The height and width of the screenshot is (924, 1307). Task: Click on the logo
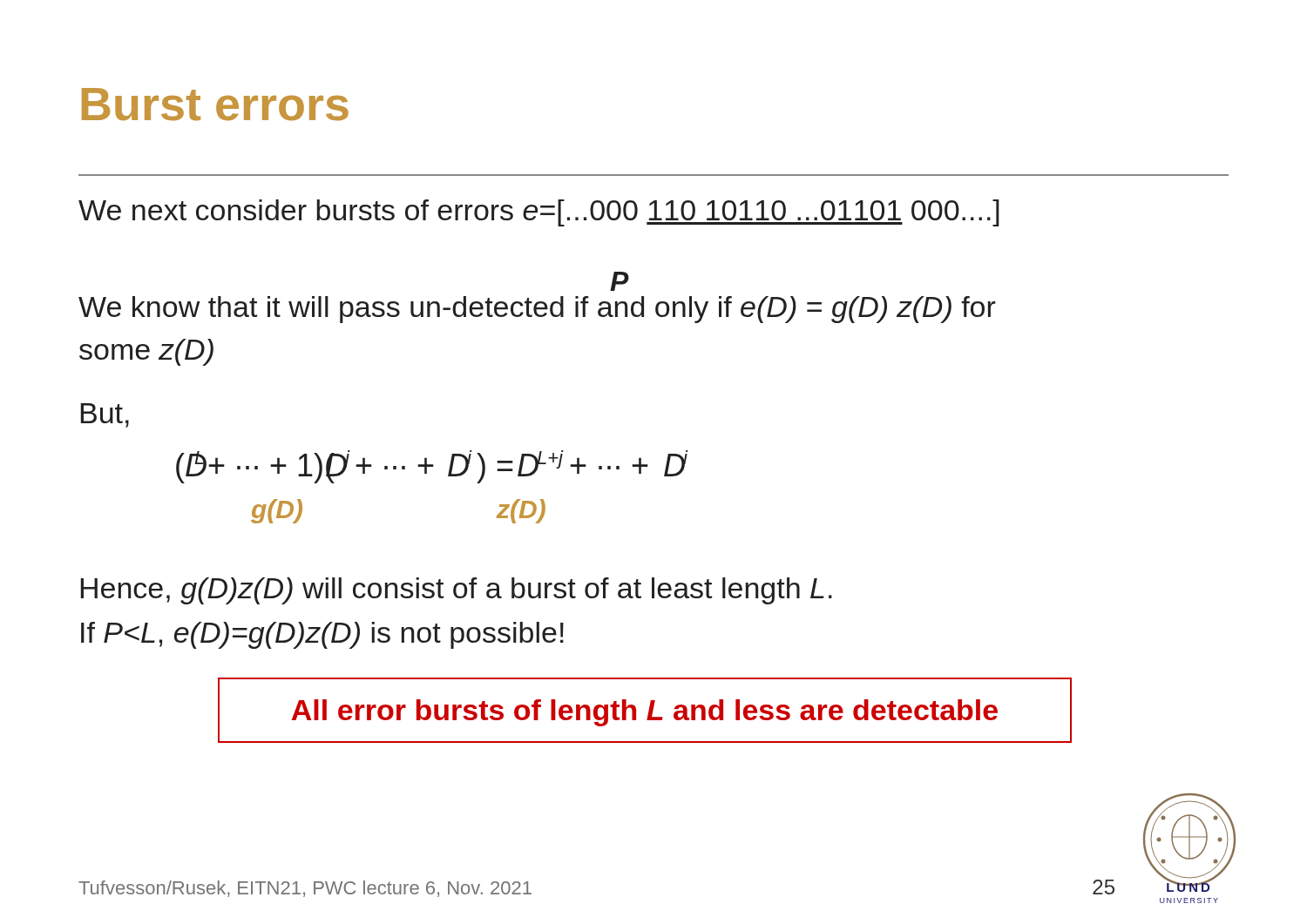point(1198,850)
